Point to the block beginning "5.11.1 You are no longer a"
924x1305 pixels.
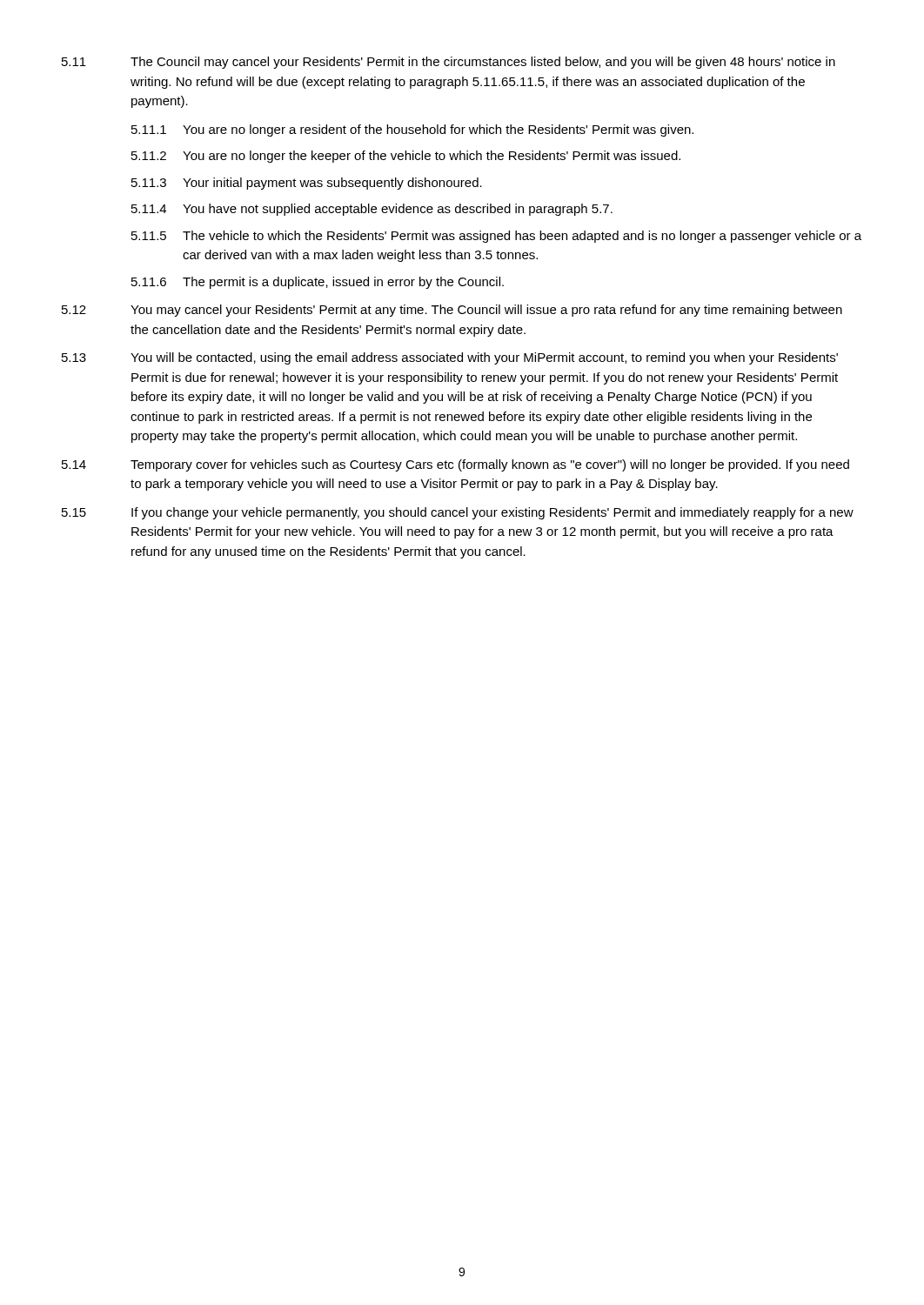coord(497,129)
